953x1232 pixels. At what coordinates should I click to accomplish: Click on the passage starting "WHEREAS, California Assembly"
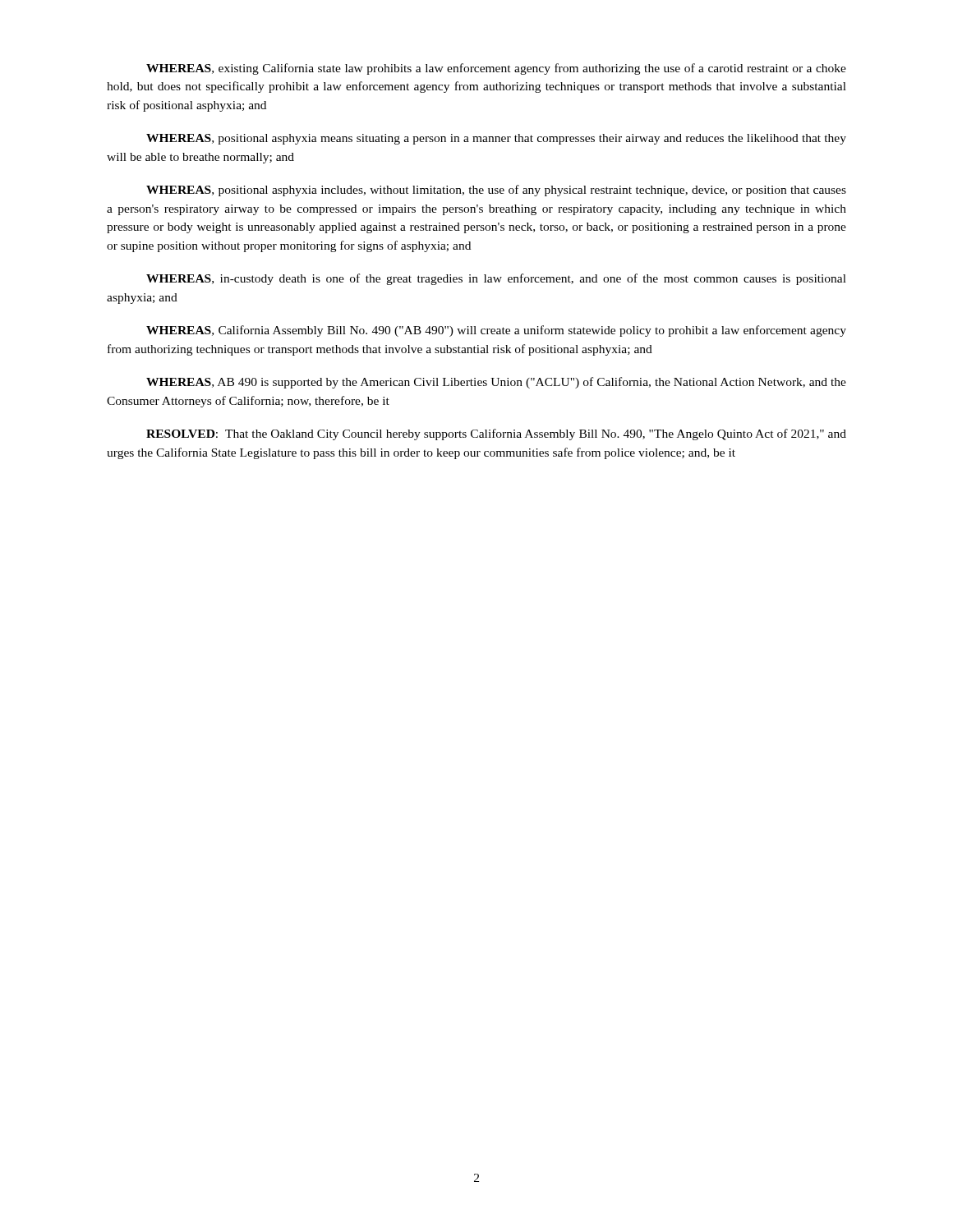476,339
